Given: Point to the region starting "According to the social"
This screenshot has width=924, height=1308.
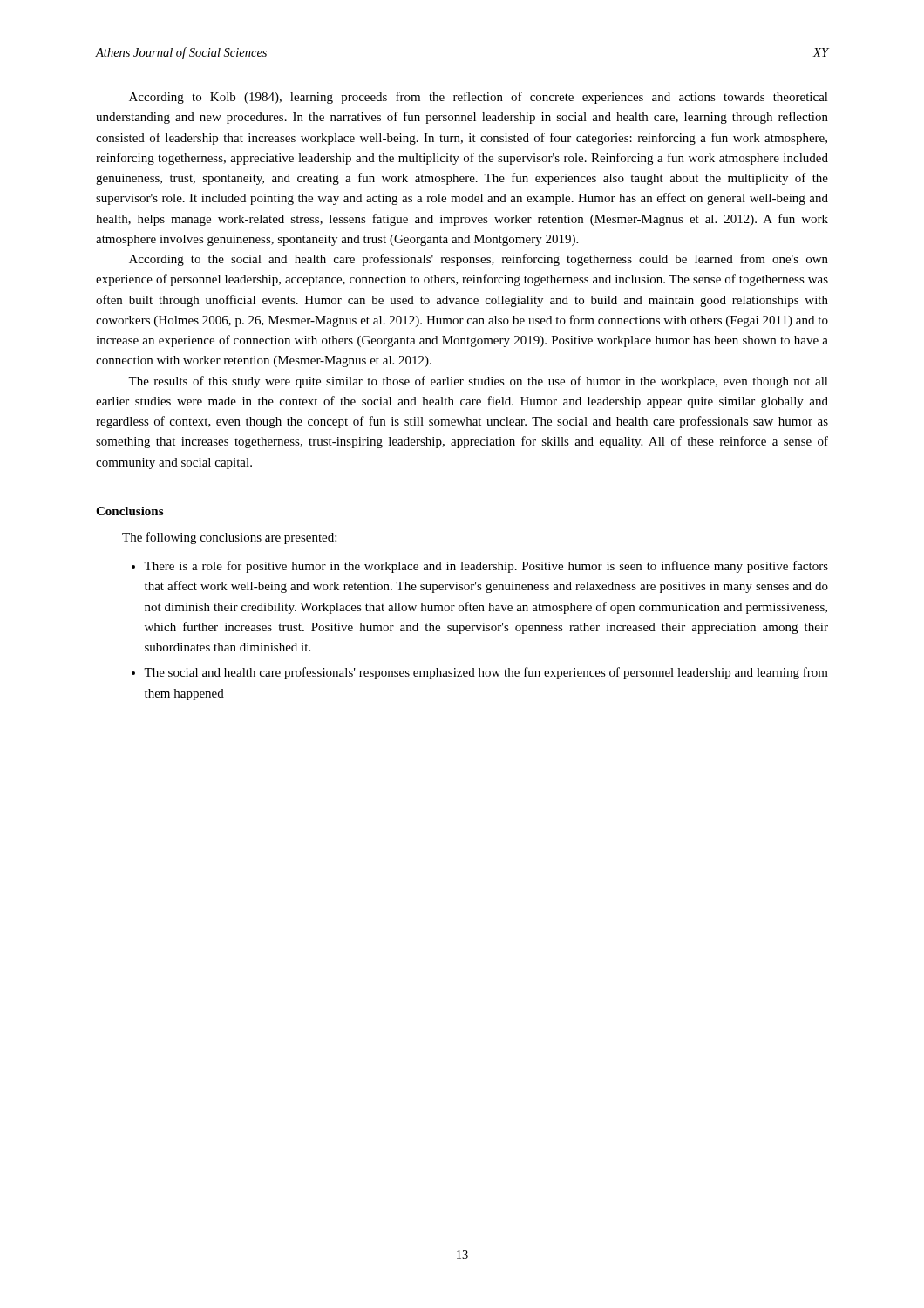Looking at the screenshot, I should [462, 310].
